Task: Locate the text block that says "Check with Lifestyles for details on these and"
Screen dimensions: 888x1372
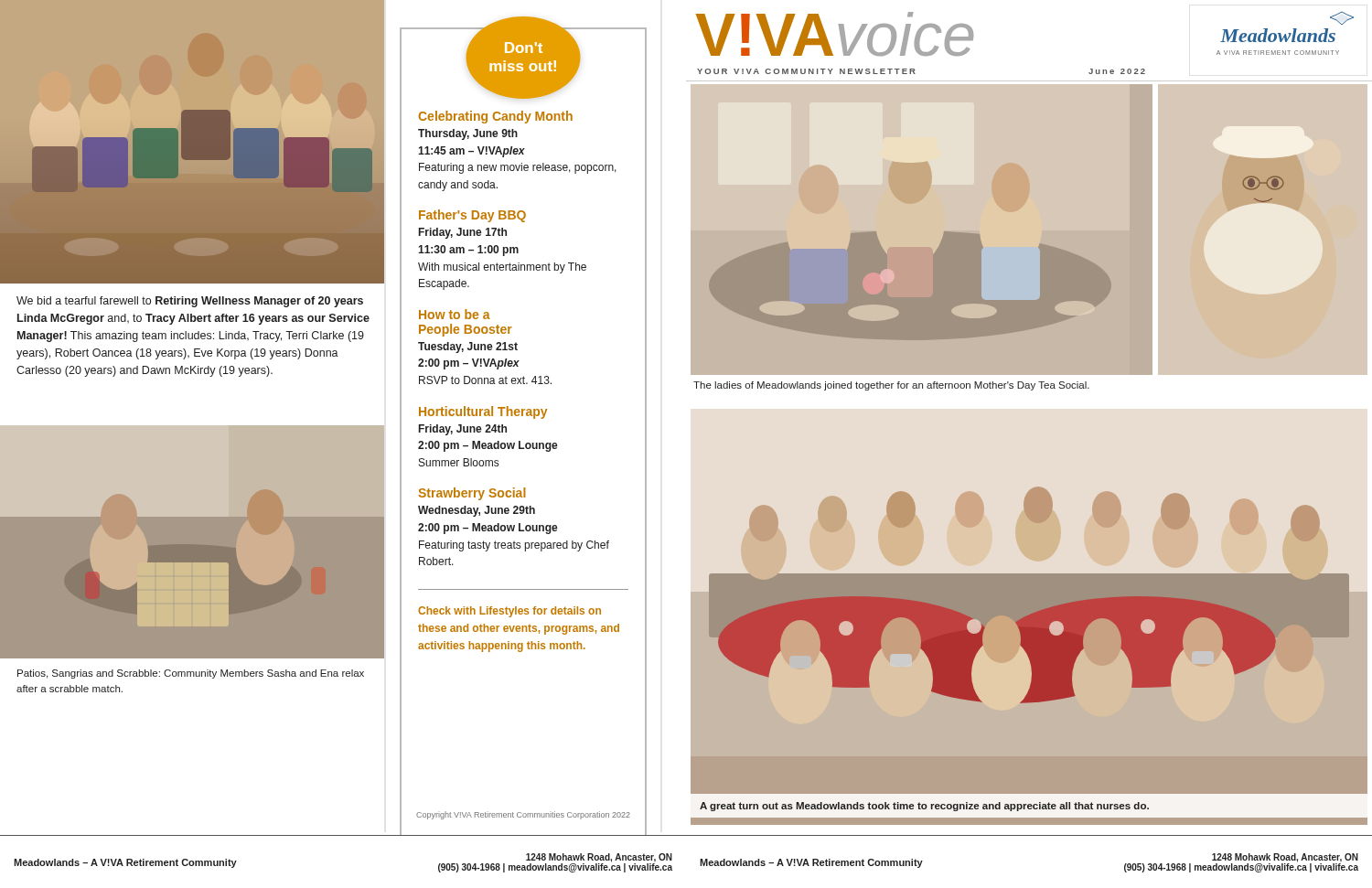Action: (519, 628)
